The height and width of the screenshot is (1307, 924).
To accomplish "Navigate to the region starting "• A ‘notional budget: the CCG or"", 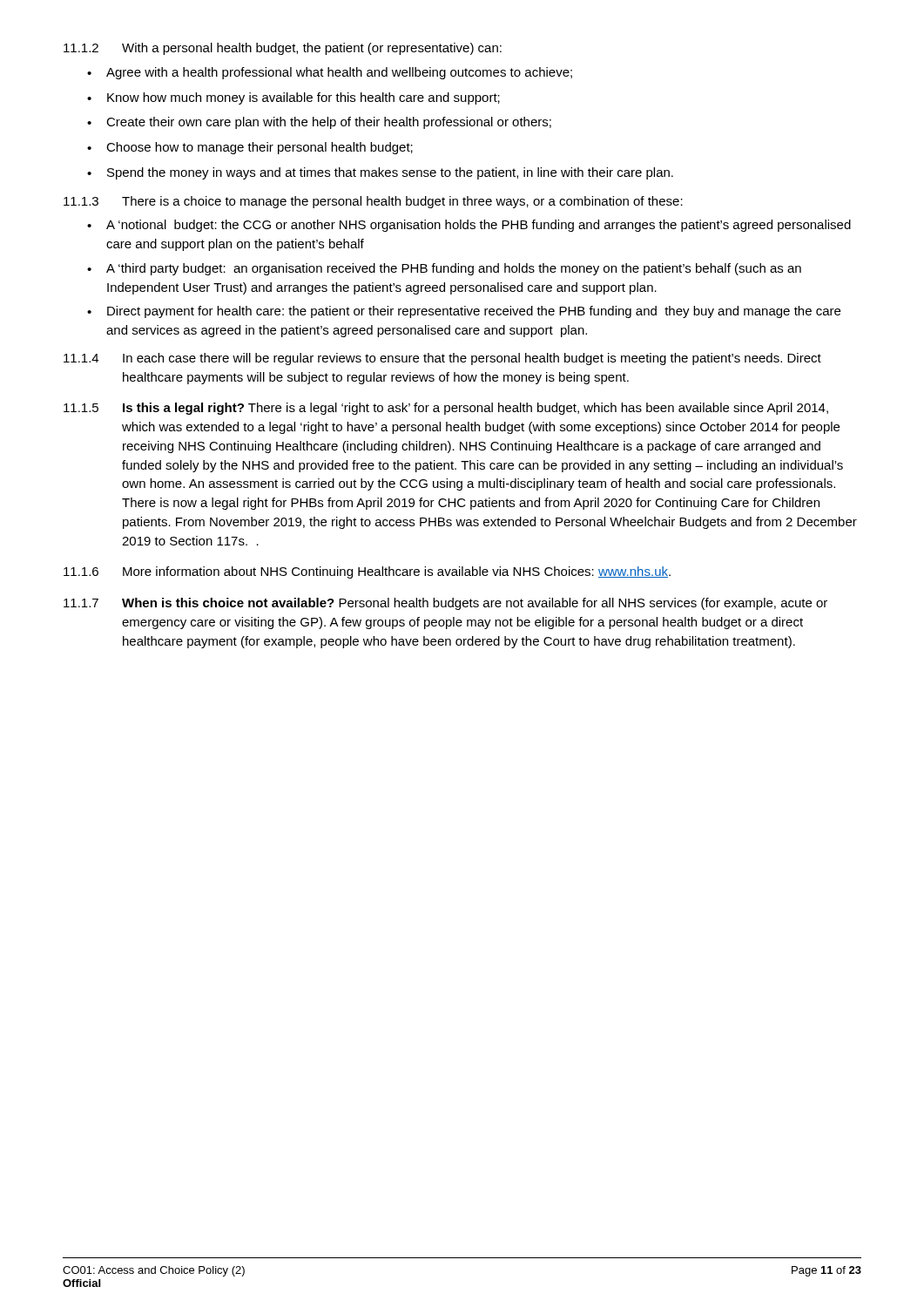I will click(x=474, y=234).
